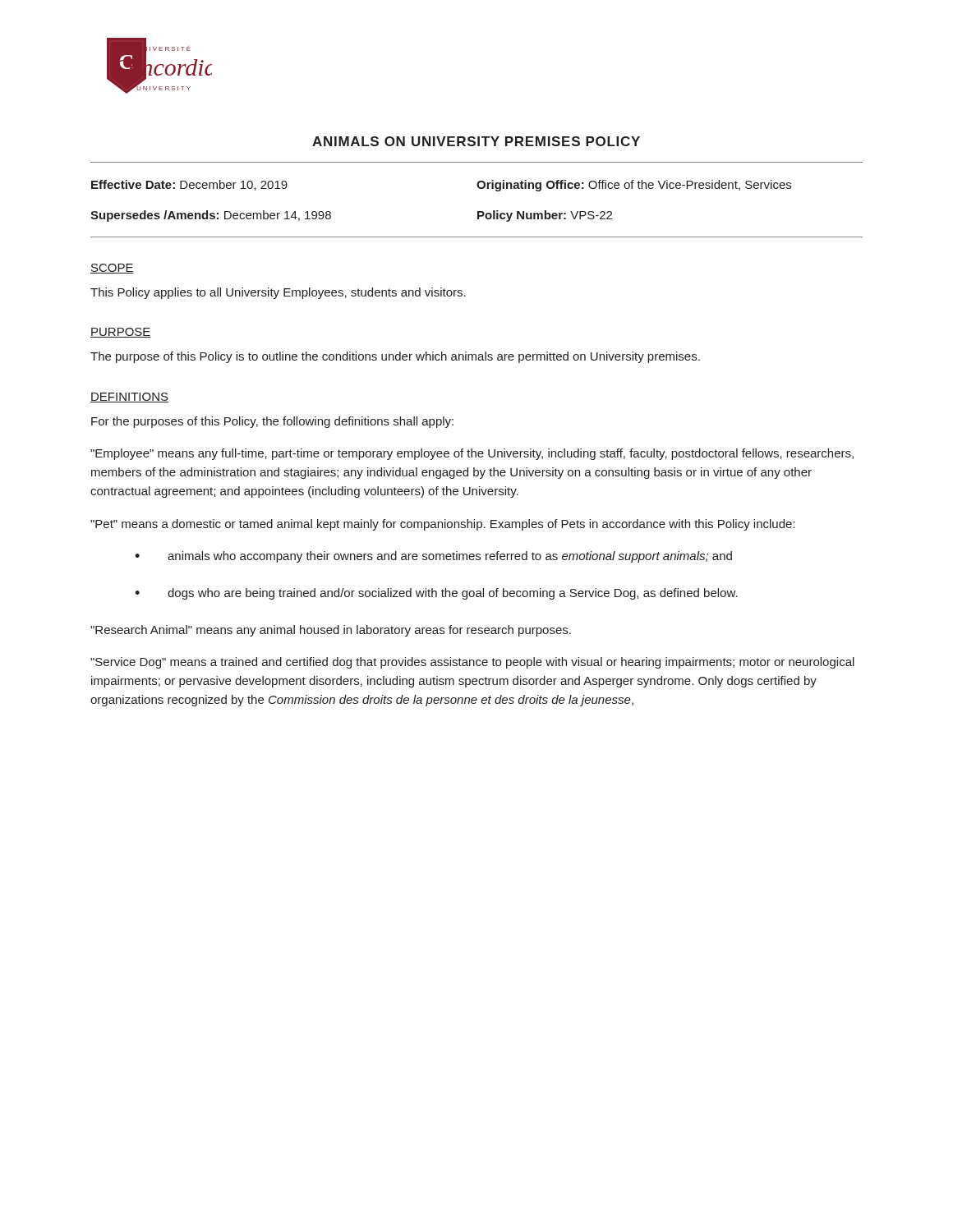Select a logo
Screen dimensions: 1232x953
tap(476, 63)
